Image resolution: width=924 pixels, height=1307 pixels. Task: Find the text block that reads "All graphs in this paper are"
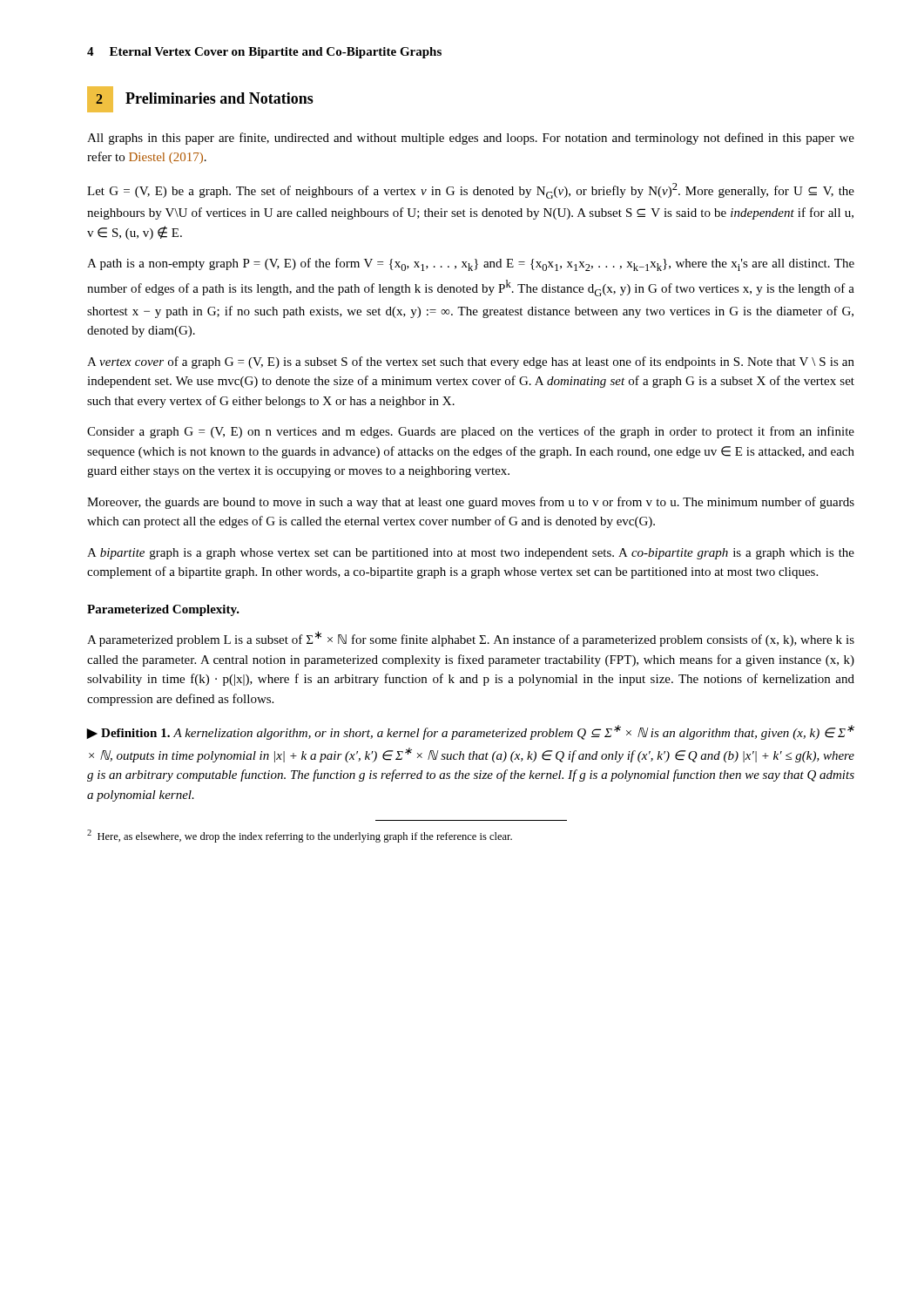[471, 147]
